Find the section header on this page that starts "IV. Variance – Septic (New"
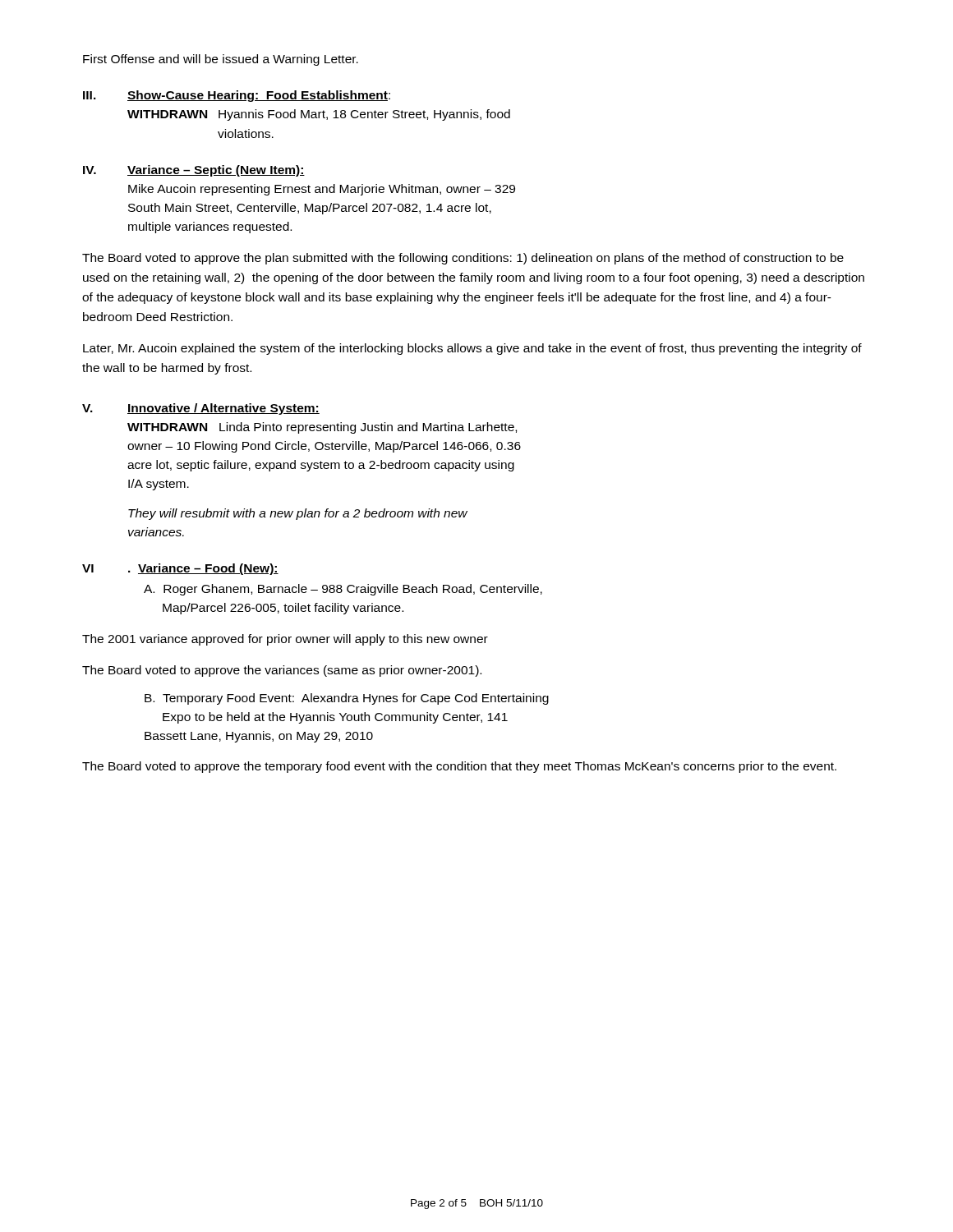The height and width of the screenshot is (1232, 953). click(194, 171)
